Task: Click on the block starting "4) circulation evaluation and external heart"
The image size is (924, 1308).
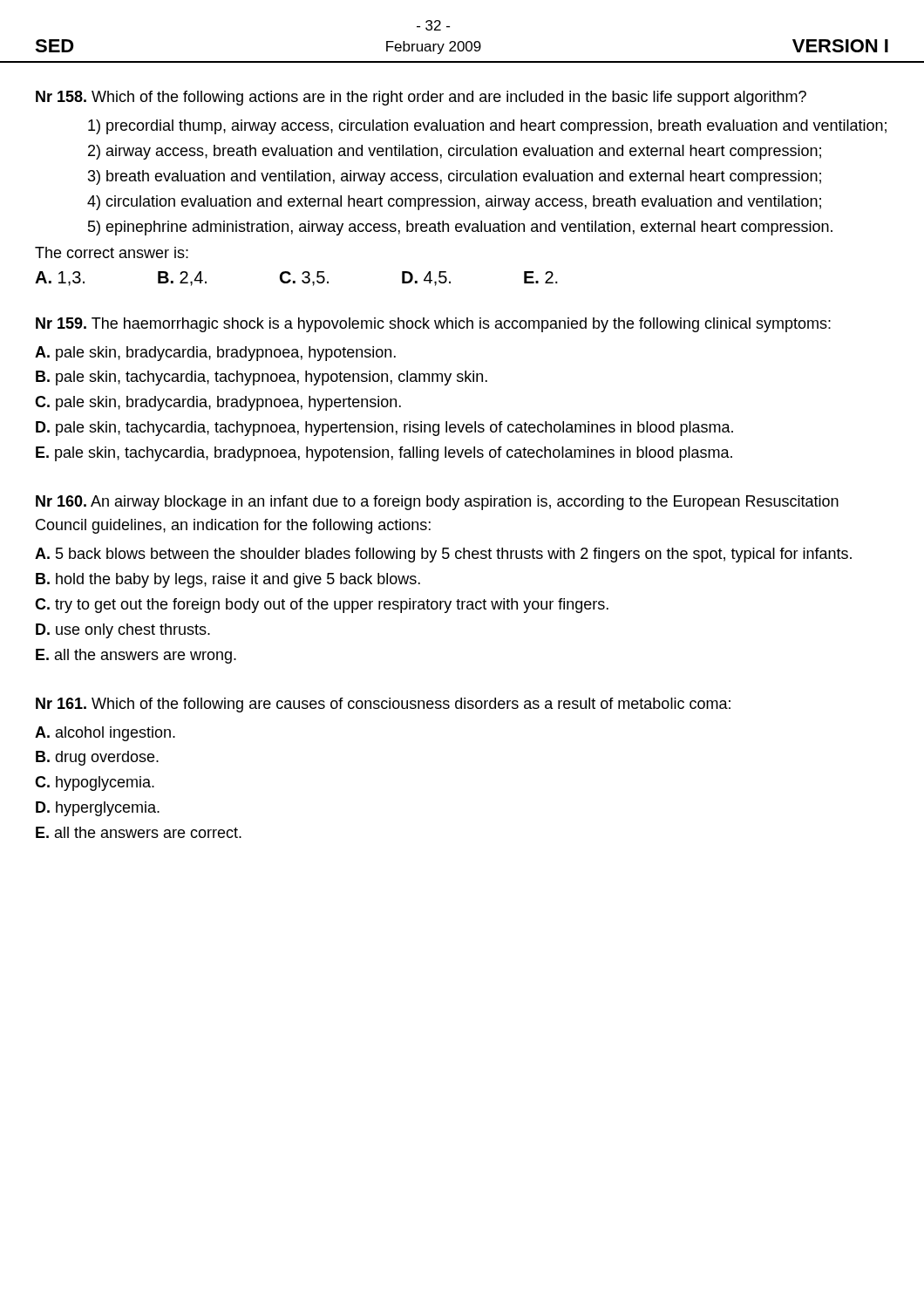Action: click(455, 201)
